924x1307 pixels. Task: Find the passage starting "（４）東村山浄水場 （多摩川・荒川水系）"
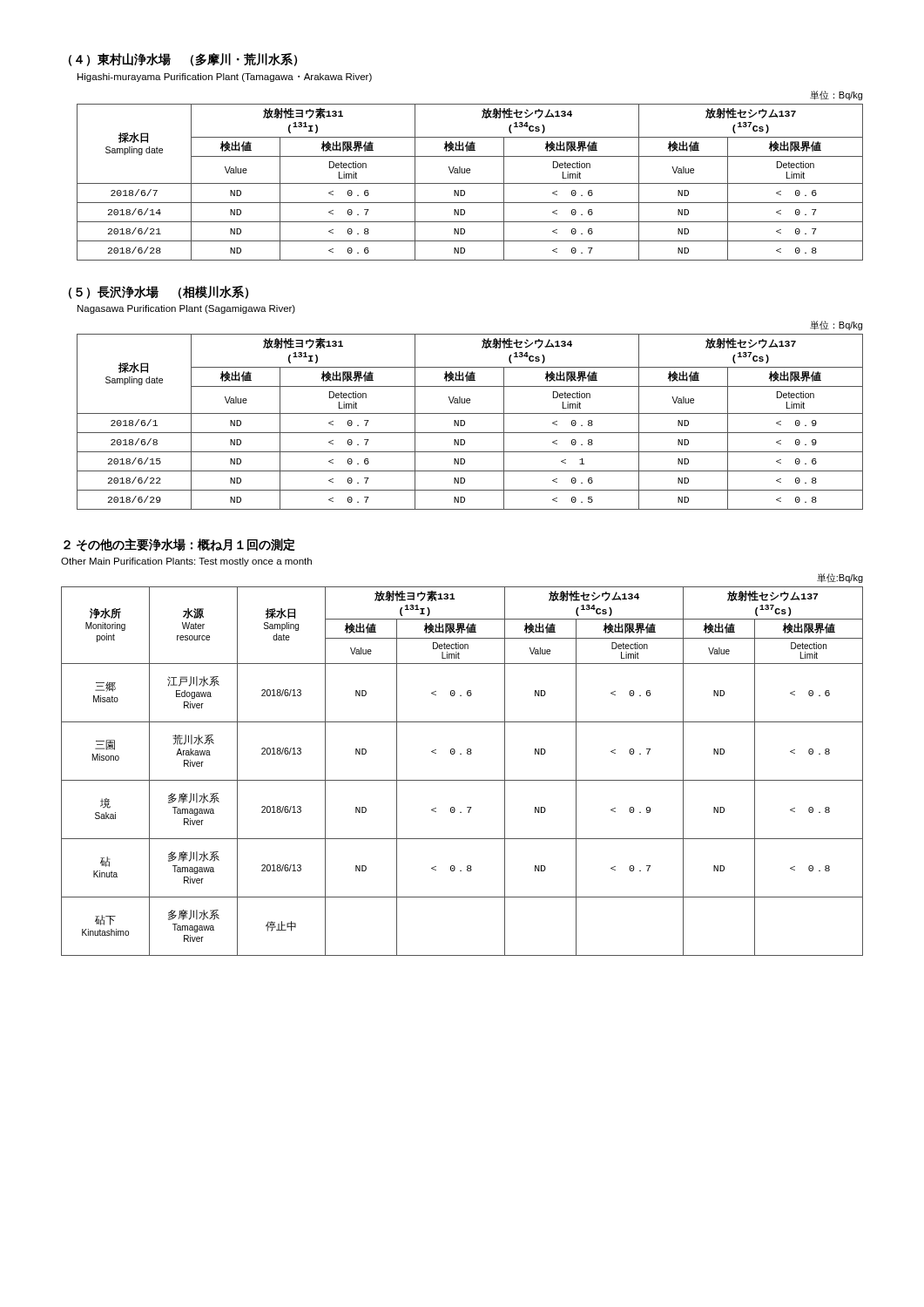[183, 60]
